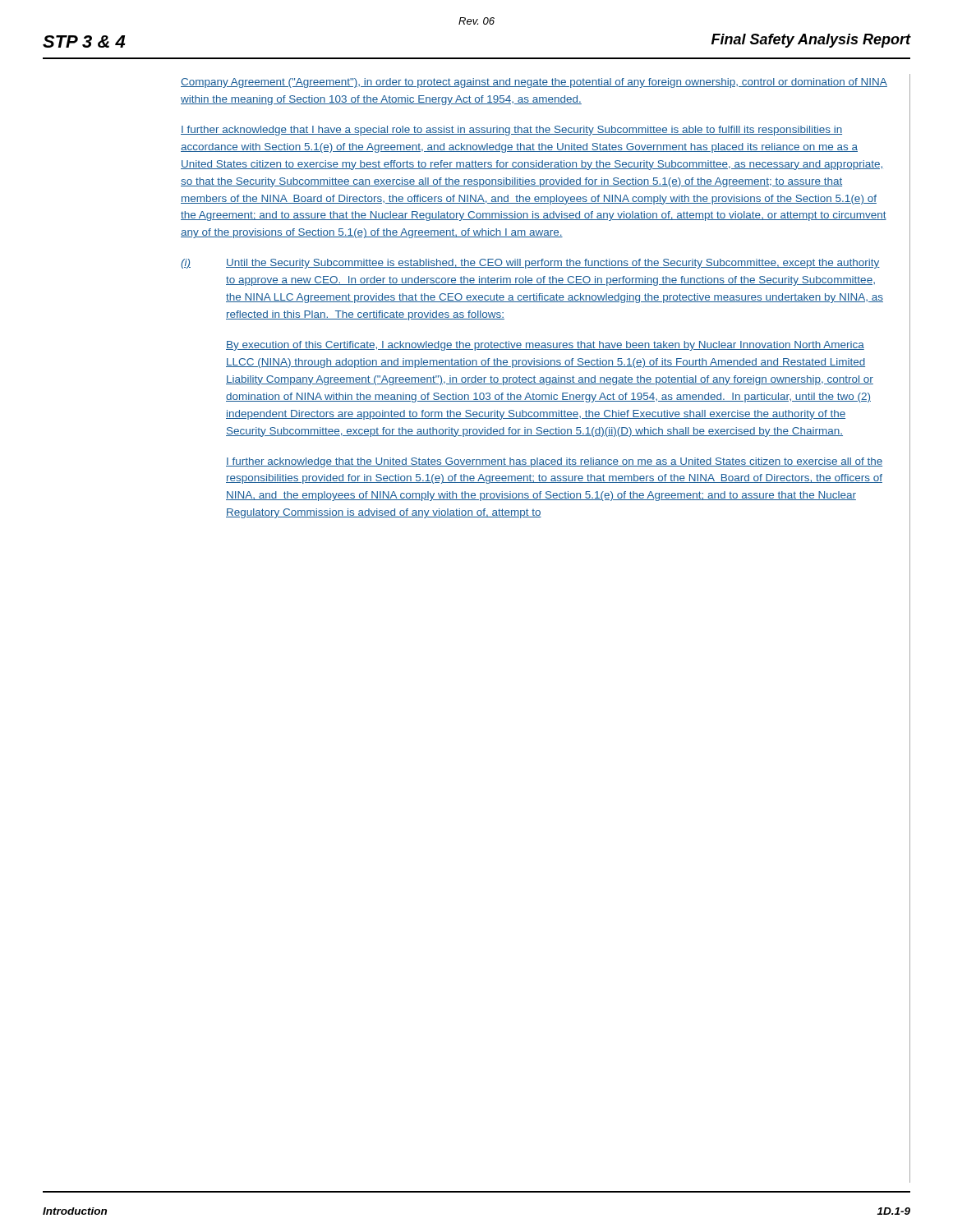Locate the text block starting "I further acknowledge that I have a"
This screenshot has height=1232, width=953.
pyautogui.click(x=533, y=181)
